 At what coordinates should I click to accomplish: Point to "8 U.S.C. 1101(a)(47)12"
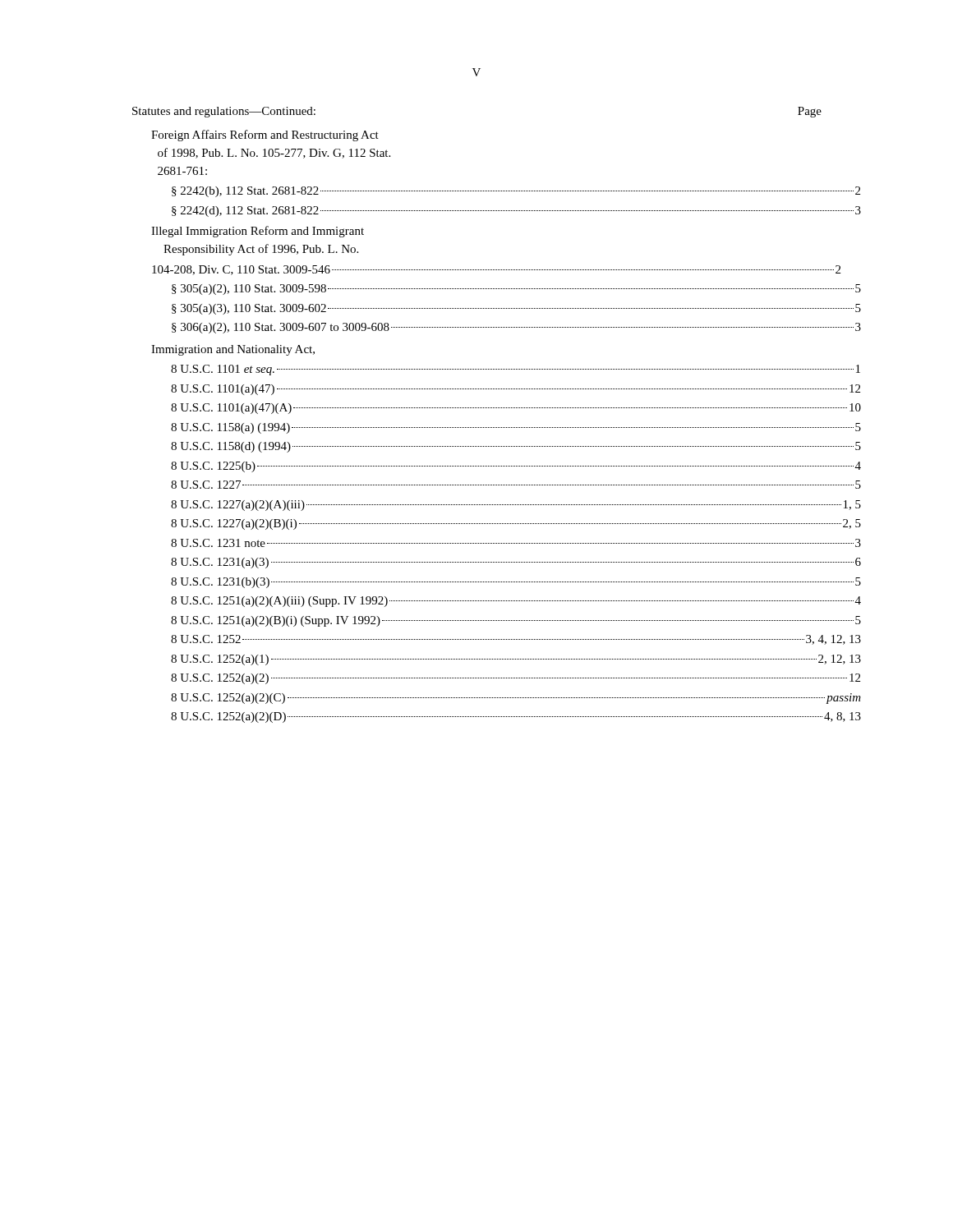[x=516, y=388]
